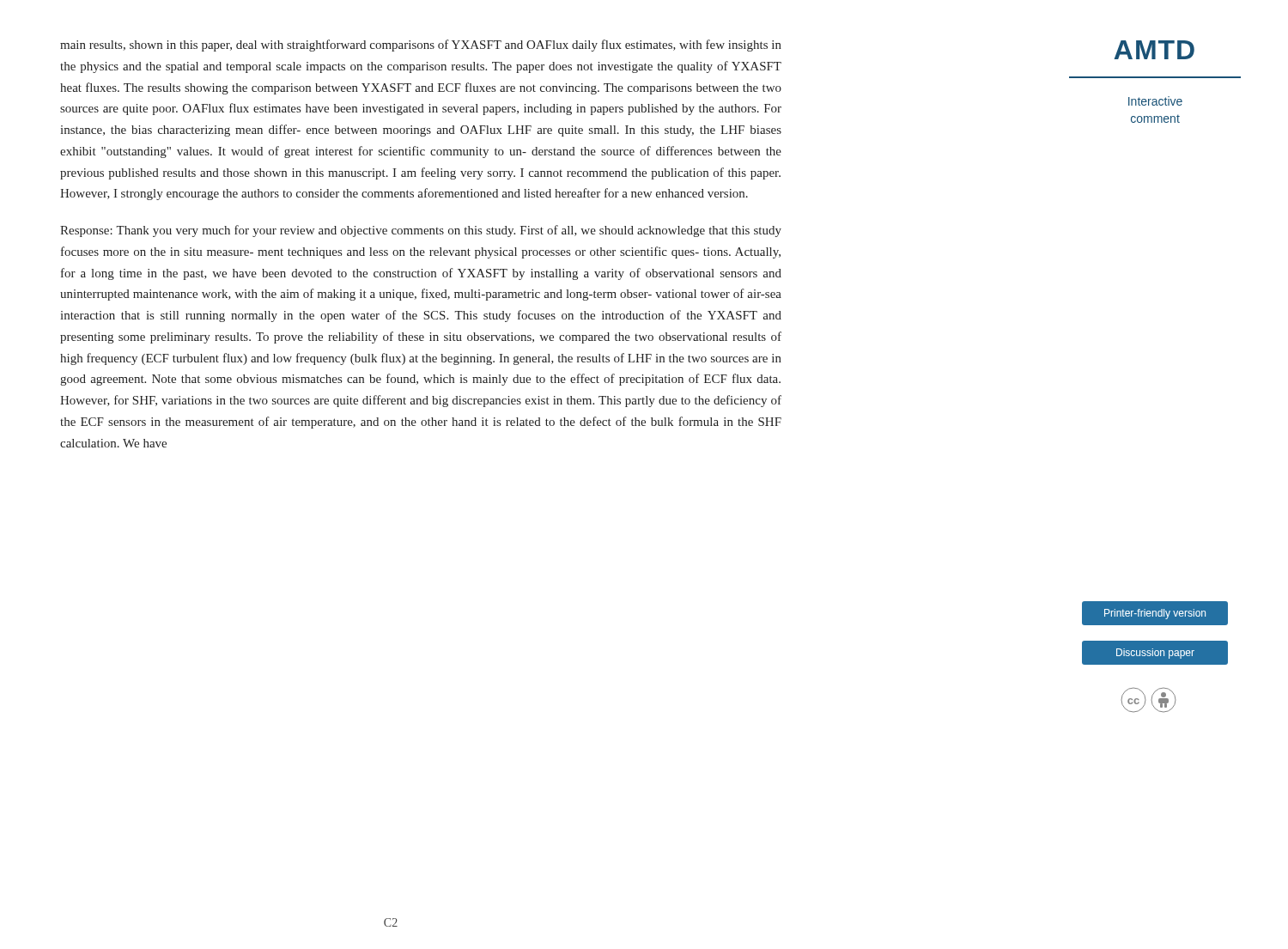Locate the text containing "Discussion paper"
Viewport: 1288px width, 949px height.
1155,653
